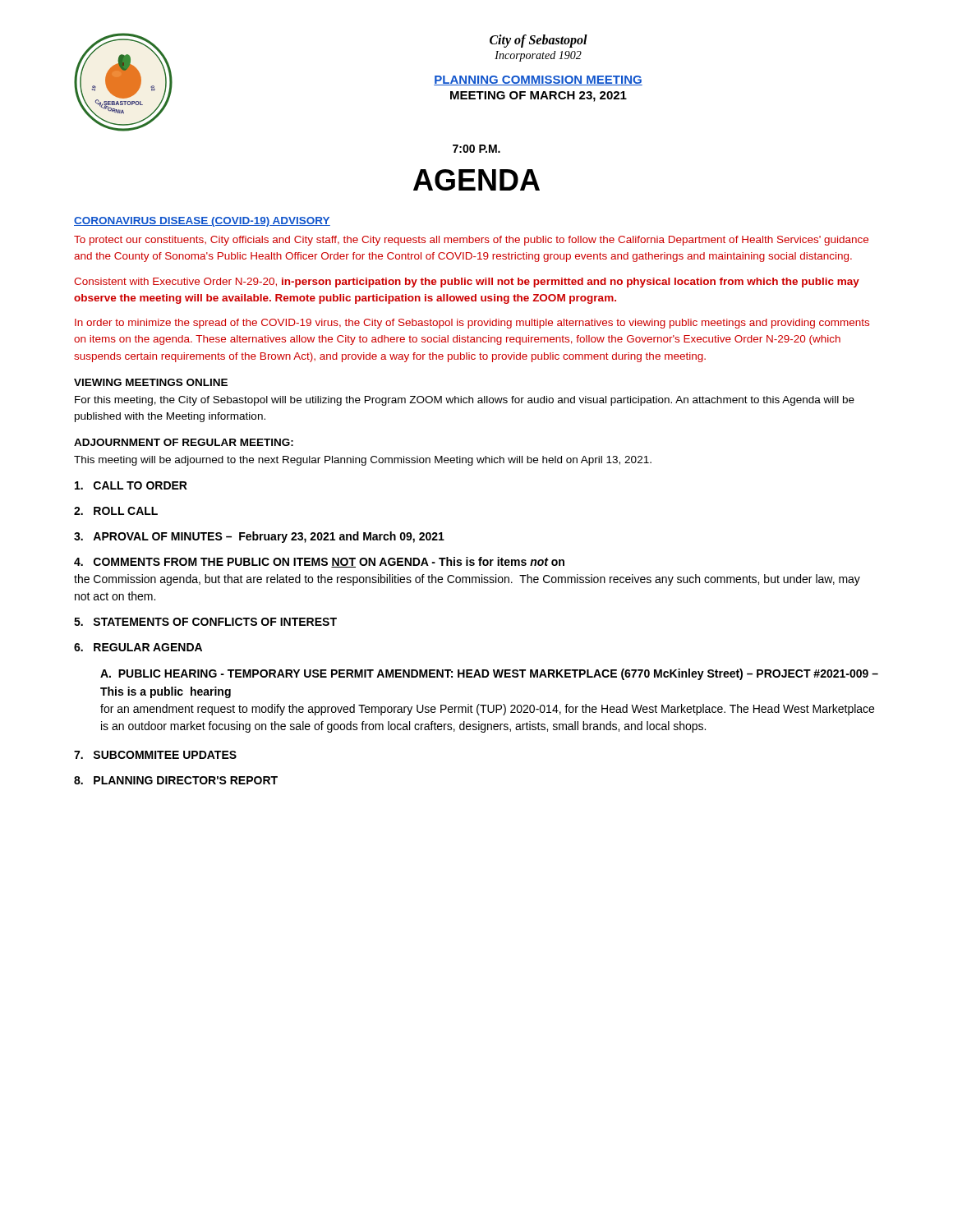Find the text block that says "This meeting will be adjourned to the"
953x1232 pixels.
click(363, 460)
